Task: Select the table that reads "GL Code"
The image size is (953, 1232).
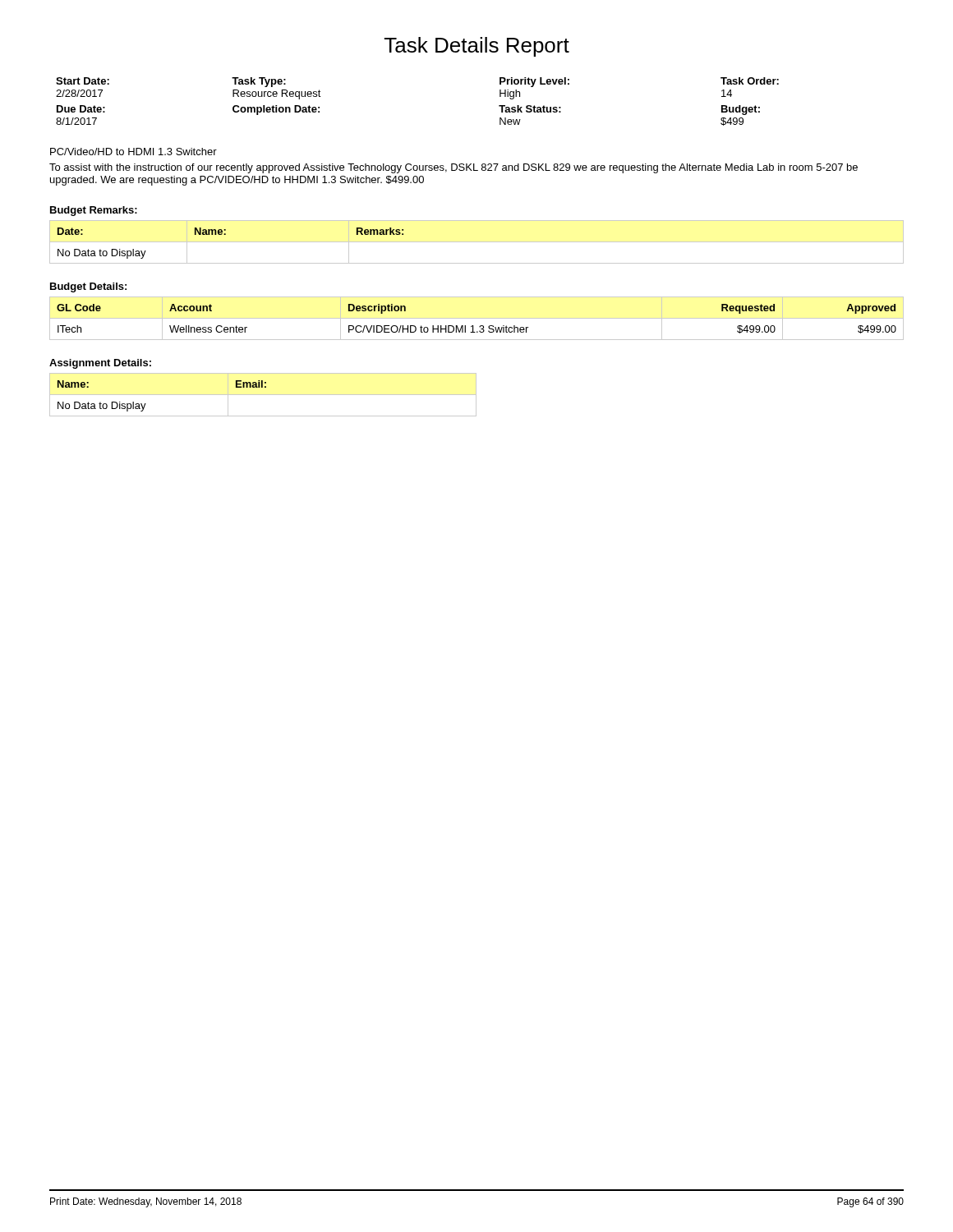Action: (x=476, y=318)
